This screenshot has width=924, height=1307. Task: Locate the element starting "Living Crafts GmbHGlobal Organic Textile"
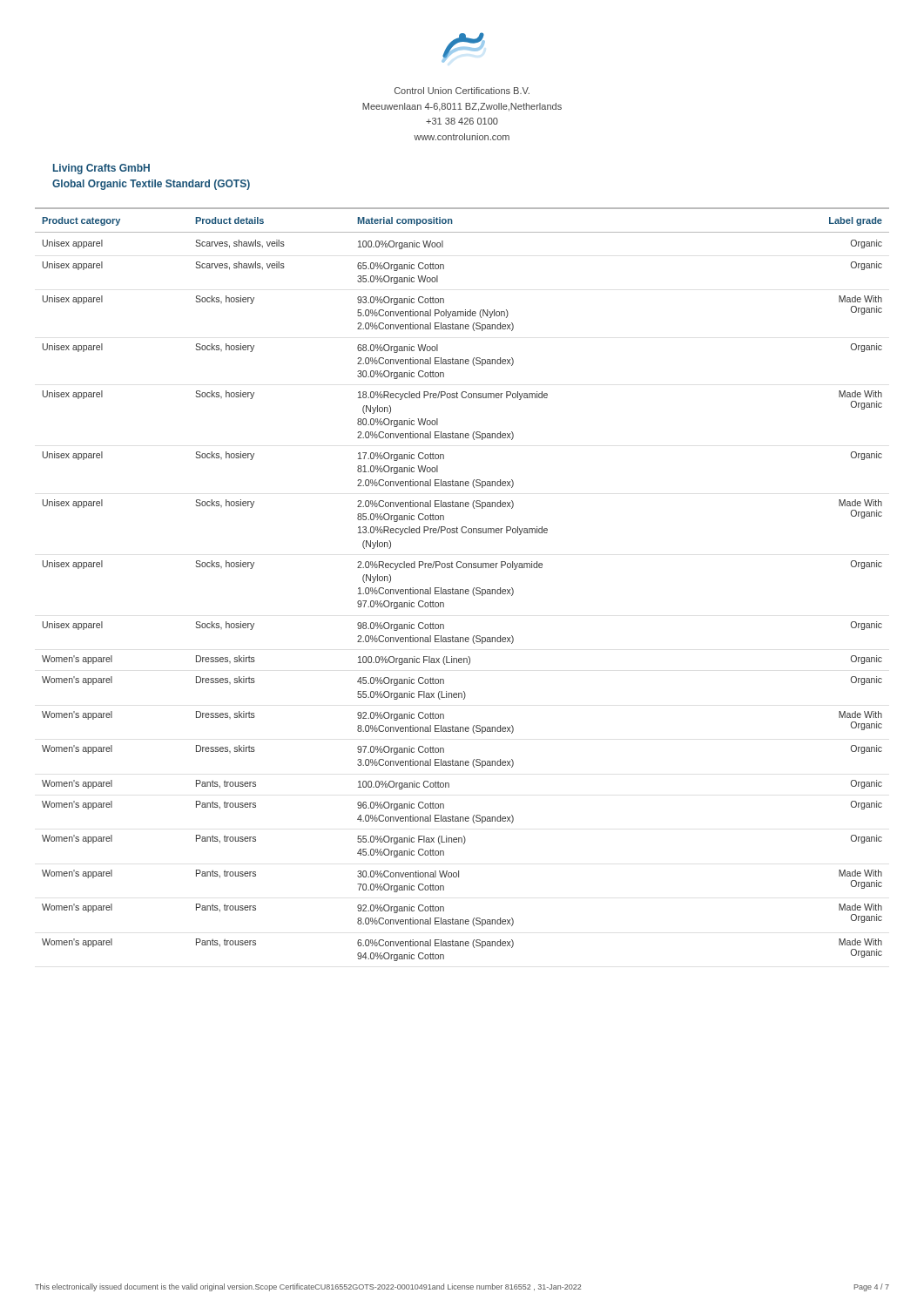point(101,169)
